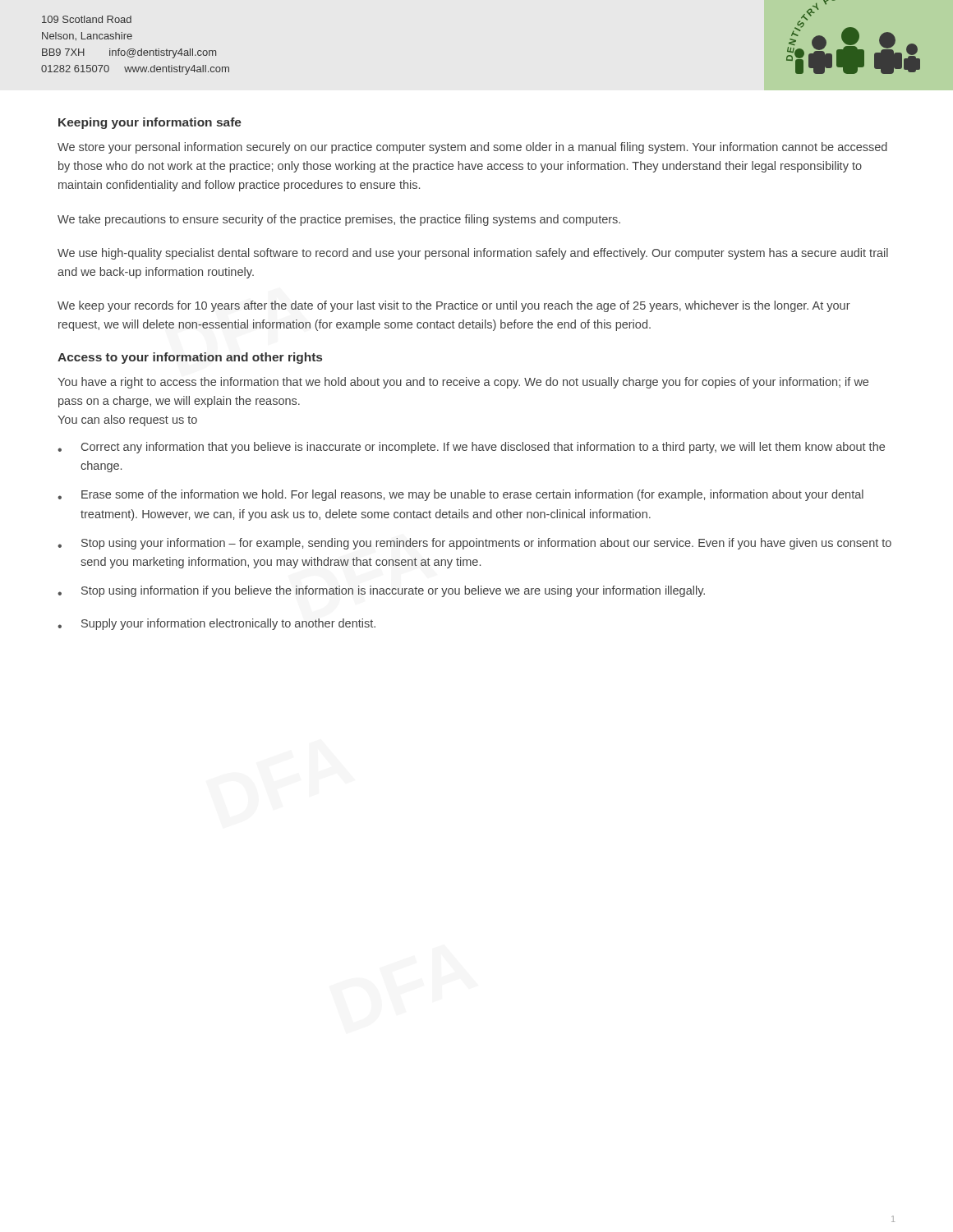The height and width of the screenshot is (1232, 953).
Task: Select the text block starting "We use high-quality specialist"
Action: click(473, 262)
